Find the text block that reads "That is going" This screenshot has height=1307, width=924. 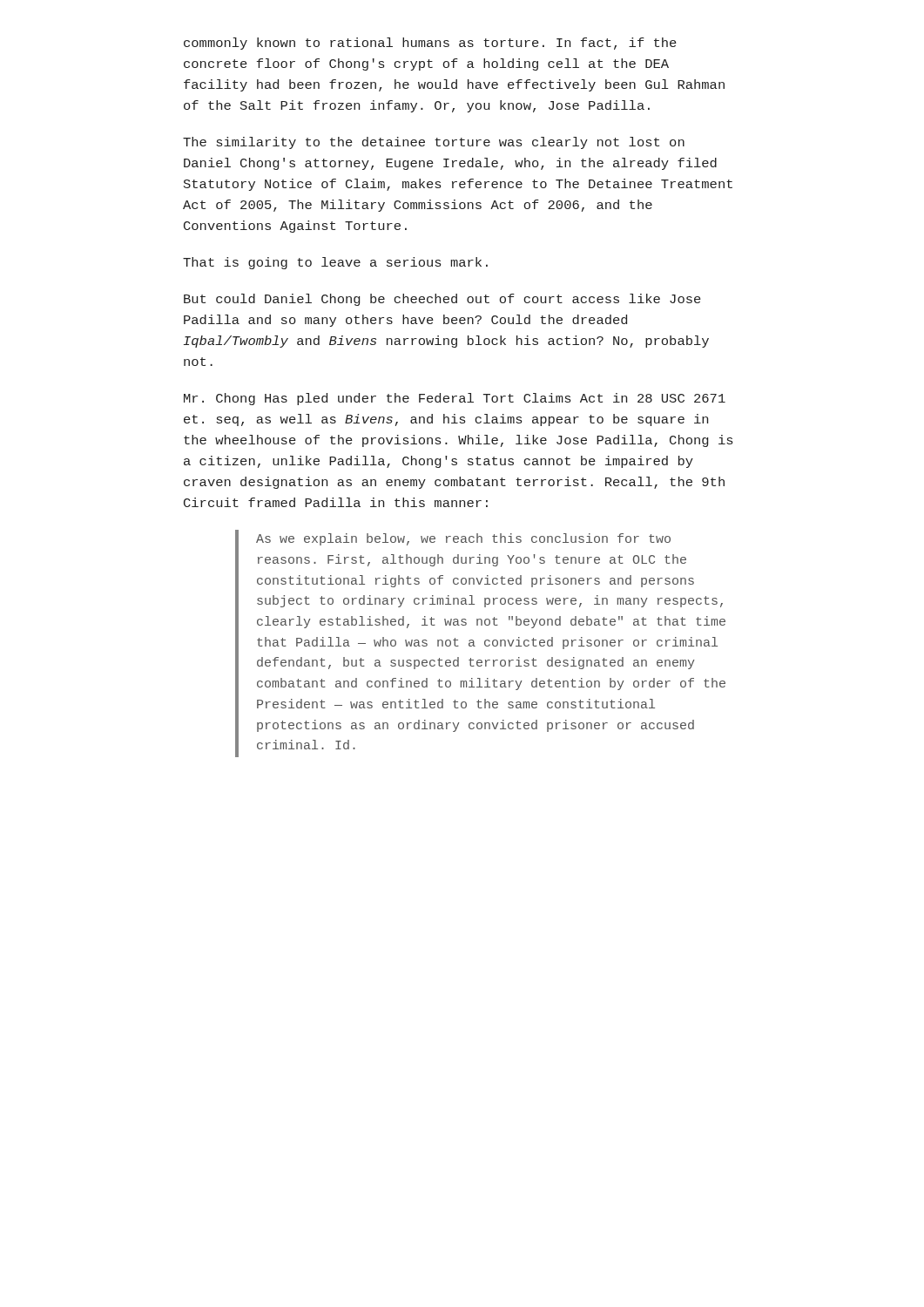pyautogui.click(x=337, y=263)
